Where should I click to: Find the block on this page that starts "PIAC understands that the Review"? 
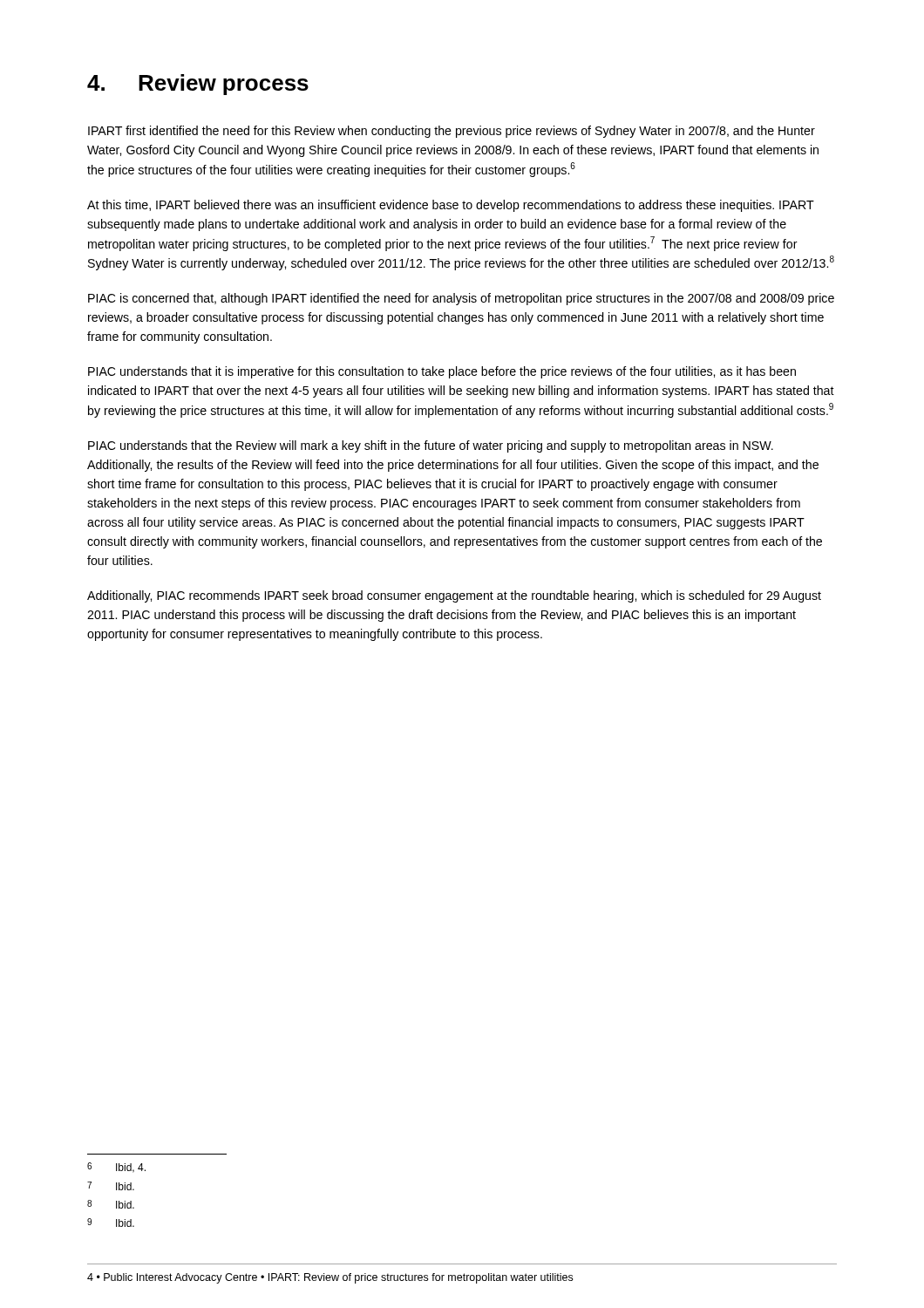click(x=455, y=503)
